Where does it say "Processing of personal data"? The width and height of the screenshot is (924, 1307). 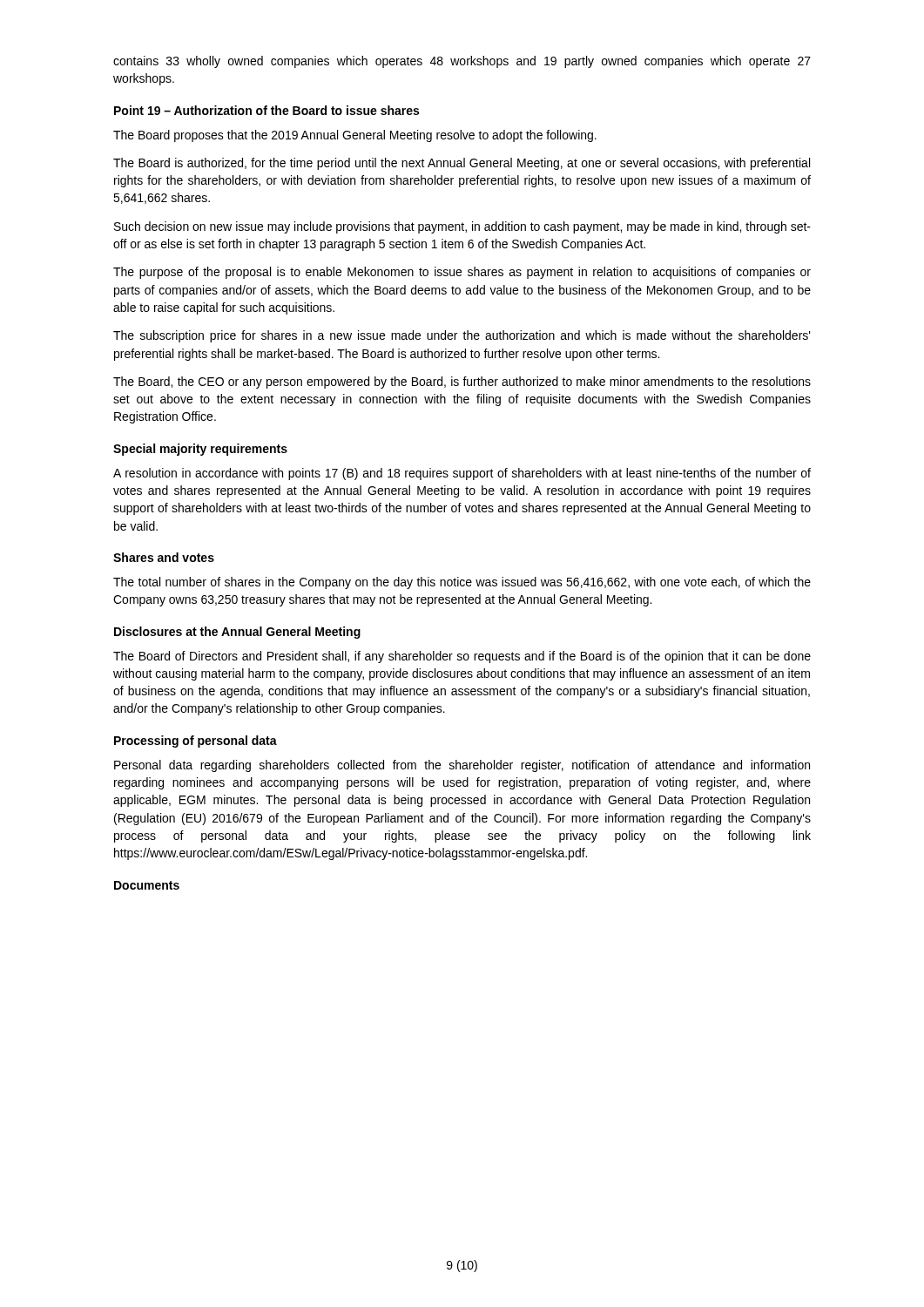[195, 740]
